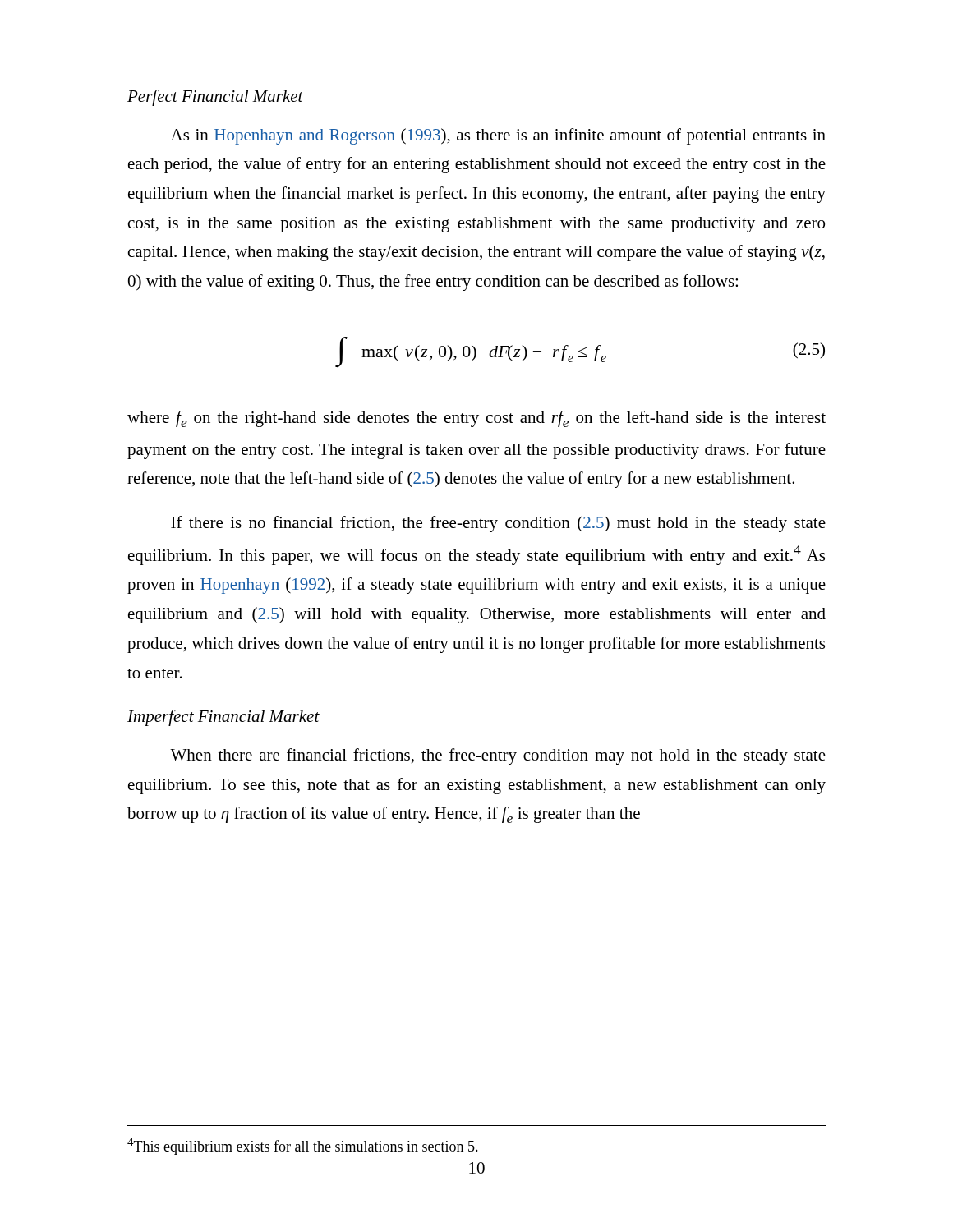Navigate to the passage starting "where fe on"
Image resolution: width=953 pixels, height=1232 pixels.
click(x=476, y=448)
